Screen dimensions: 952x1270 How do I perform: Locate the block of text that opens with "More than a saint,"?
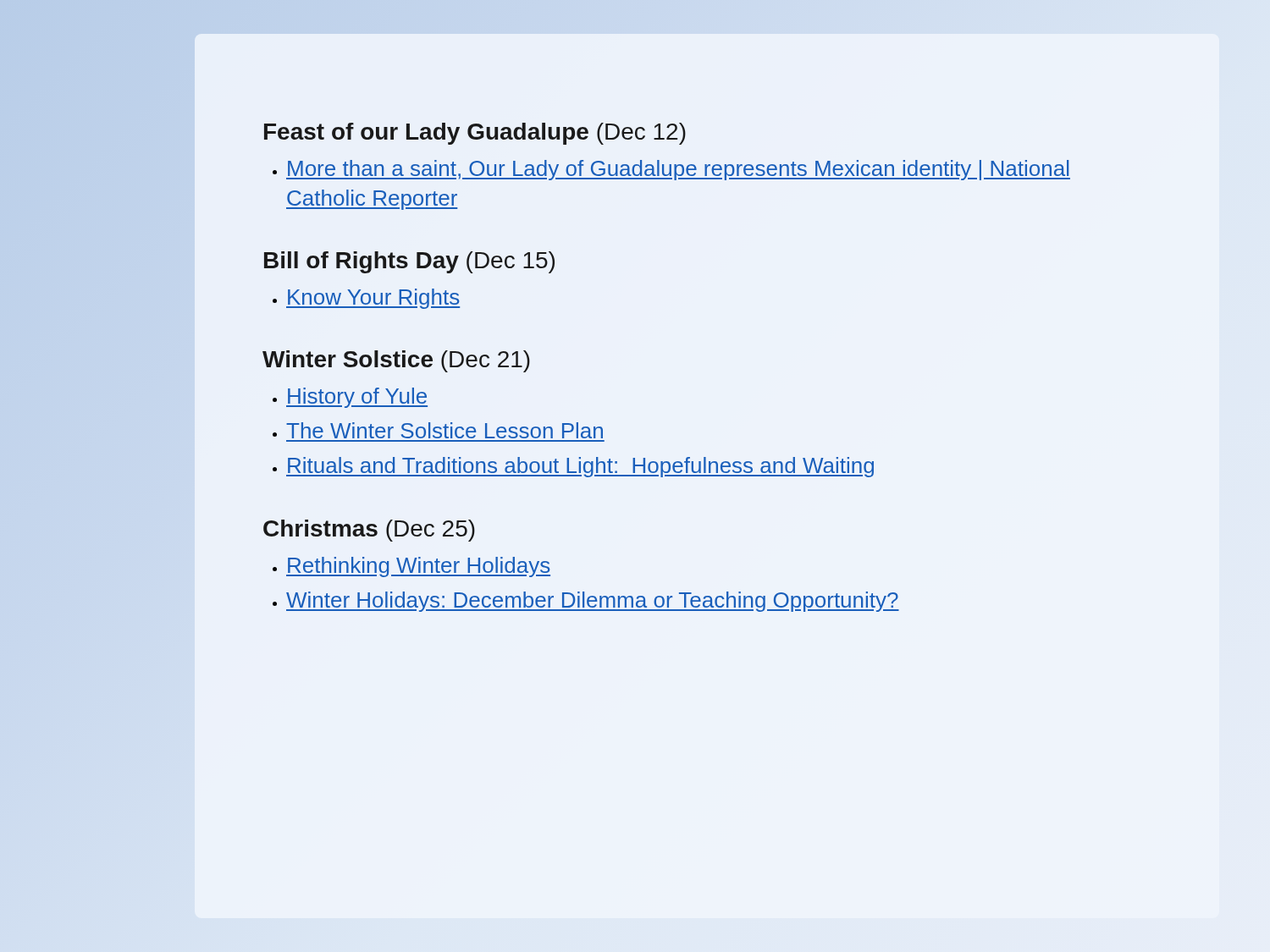click(689, 184)
